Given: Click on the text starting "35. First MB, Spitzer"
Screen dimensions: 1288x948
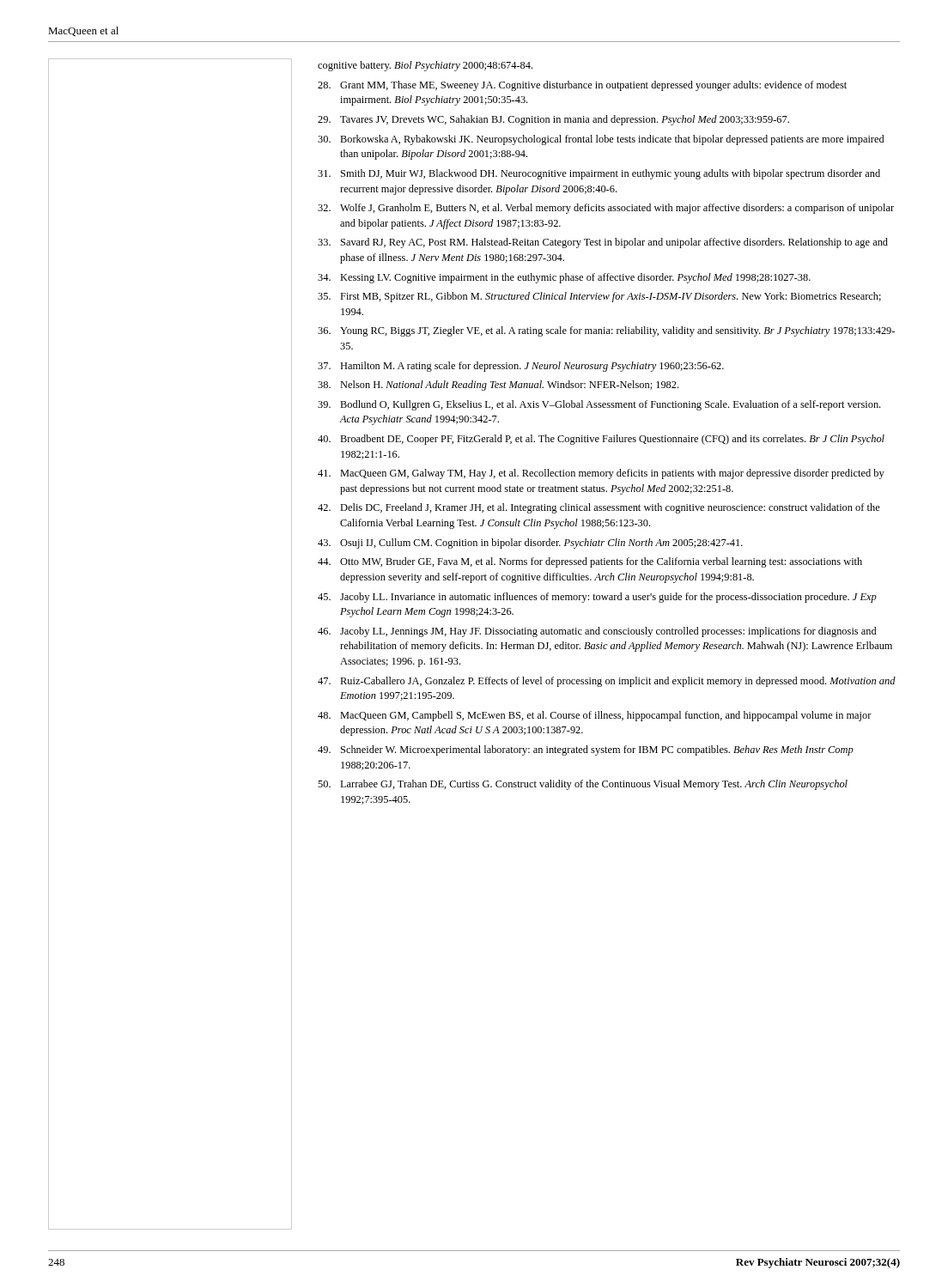Looking at the screenshot, I should (609, 305).
